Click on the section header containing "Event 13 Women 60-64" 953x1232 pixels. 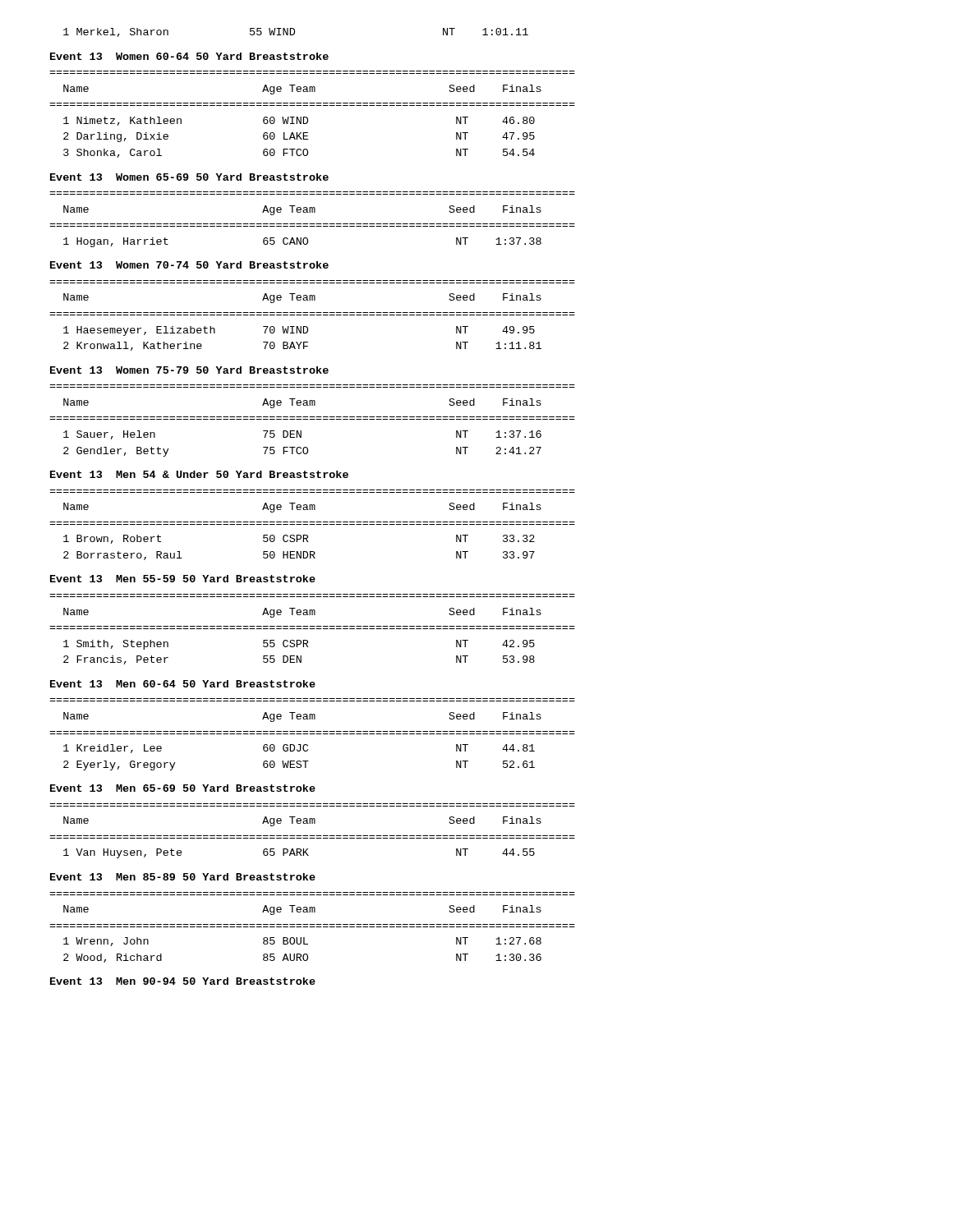click(189, 56)
